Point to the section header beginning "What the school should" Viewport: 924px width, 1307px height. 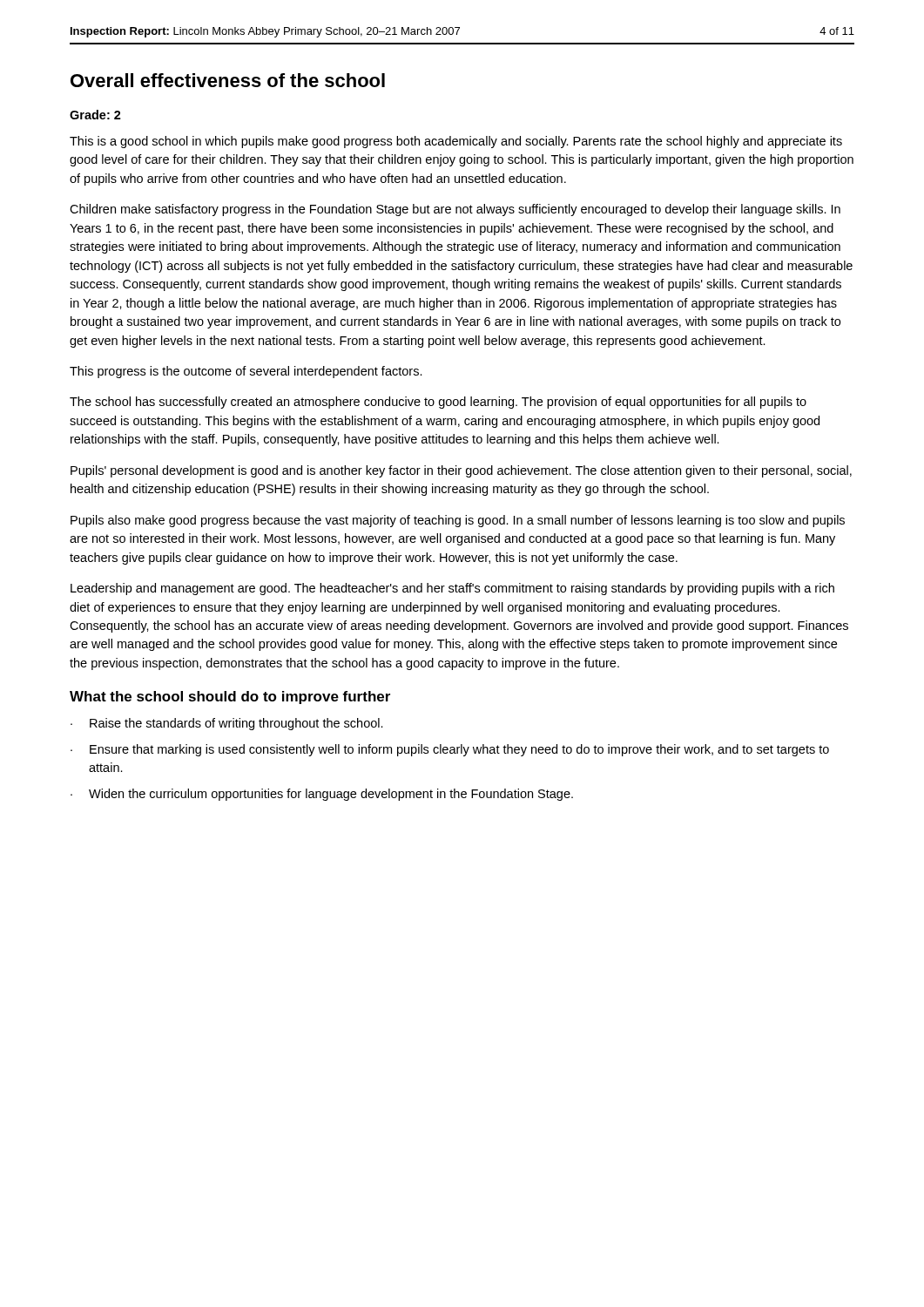pos(230,698)
